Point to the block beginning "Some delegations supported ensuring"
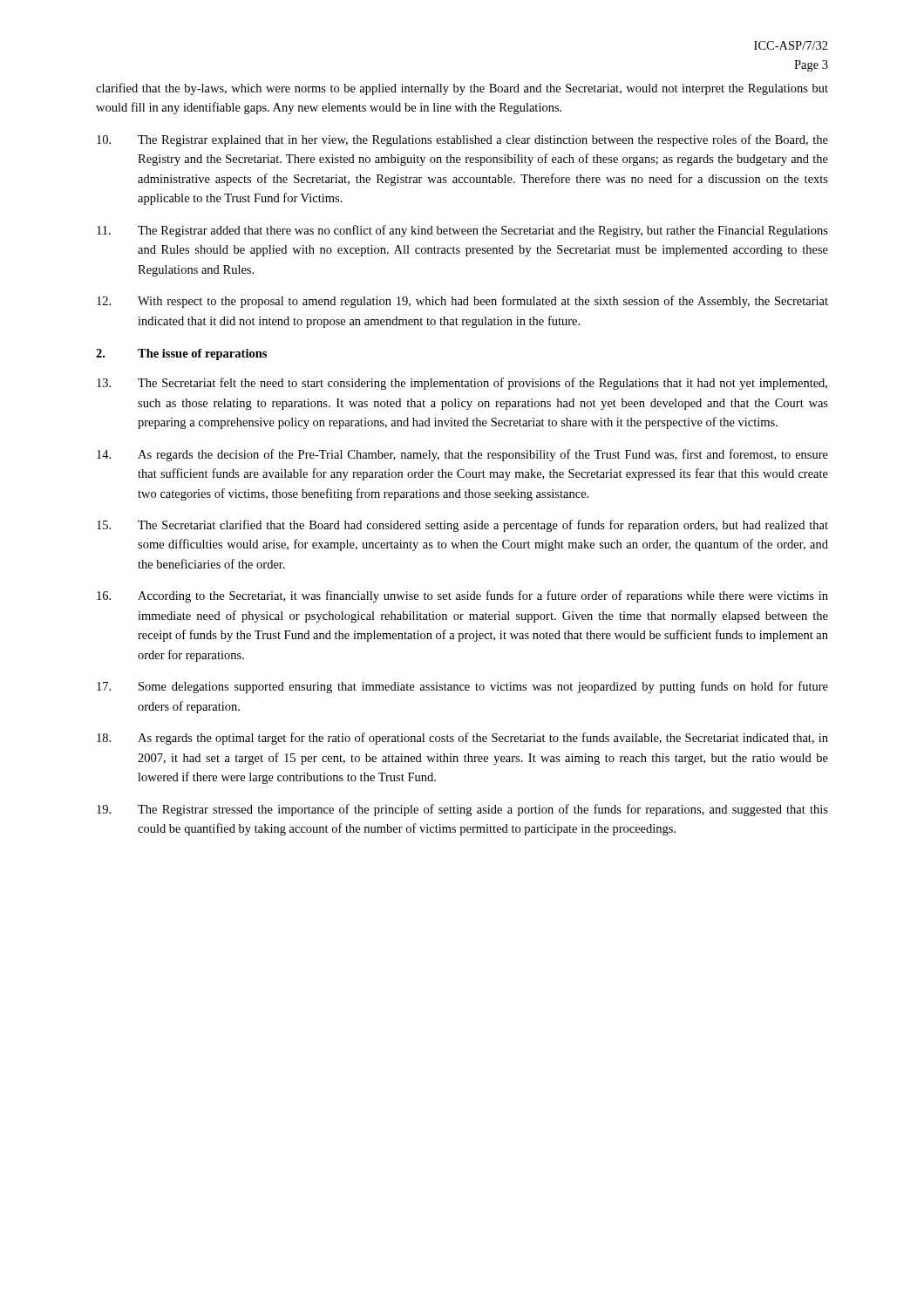The image size is (924, 1308). point(462,697)
